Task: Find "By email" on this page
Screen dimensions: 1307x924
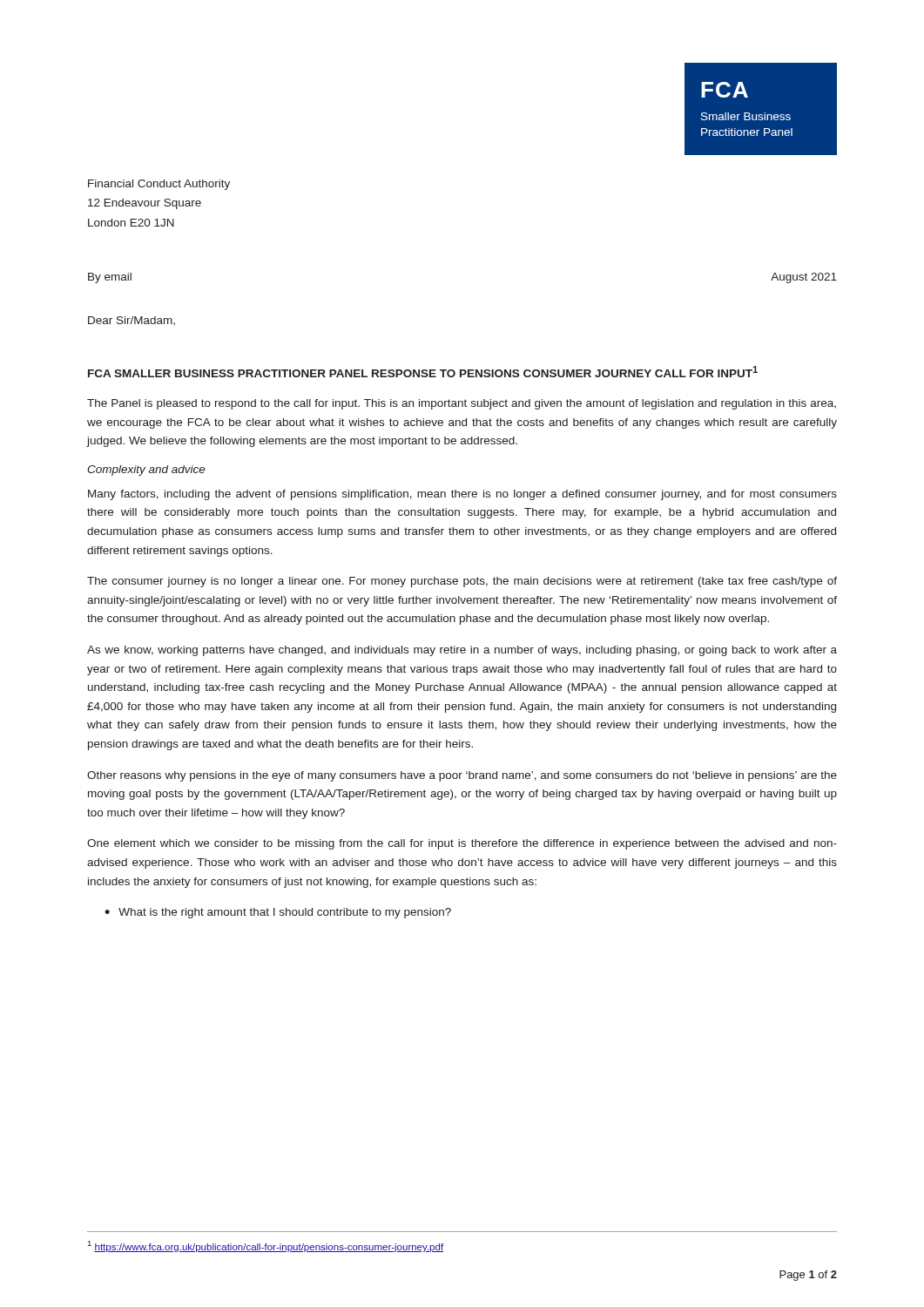Action: pyautogui.click(x=110, y=277)
